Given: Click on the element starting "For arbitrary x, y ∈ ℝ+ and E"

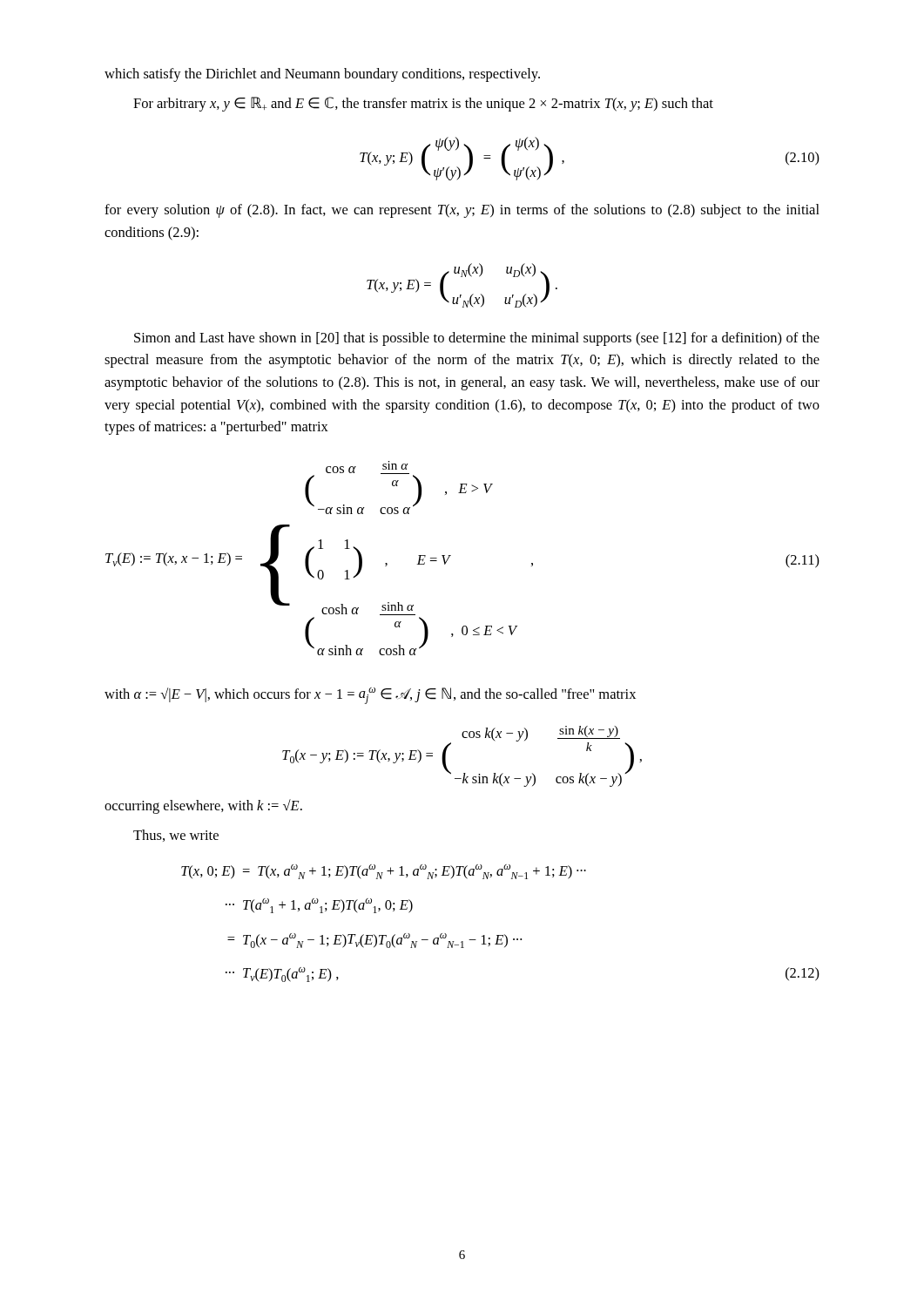Looking at the screenshot, I should pos(462,104).
